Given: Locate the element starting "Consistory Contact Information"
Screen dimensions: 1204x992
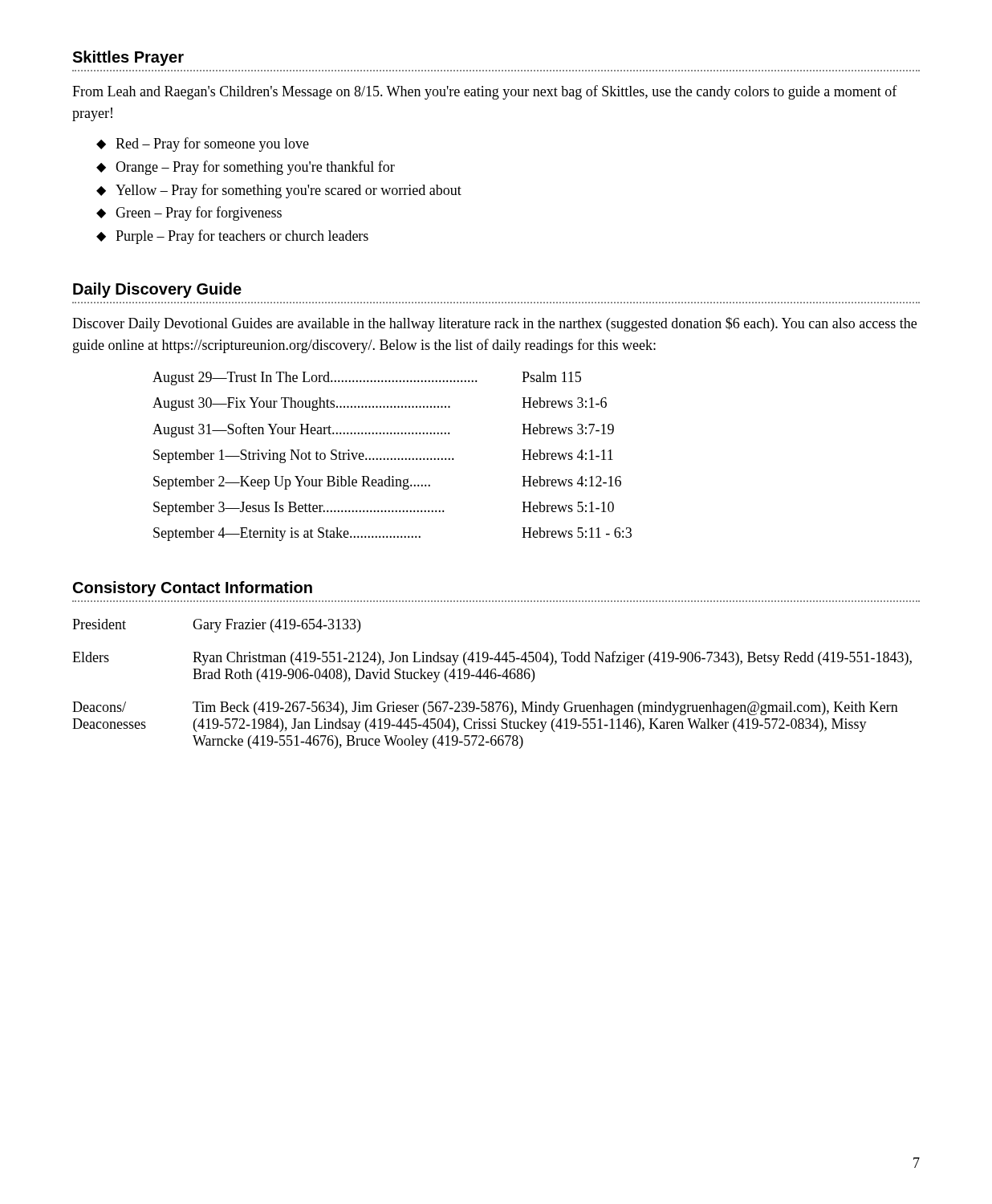Looking at the screenshot, I should [193, 587].
